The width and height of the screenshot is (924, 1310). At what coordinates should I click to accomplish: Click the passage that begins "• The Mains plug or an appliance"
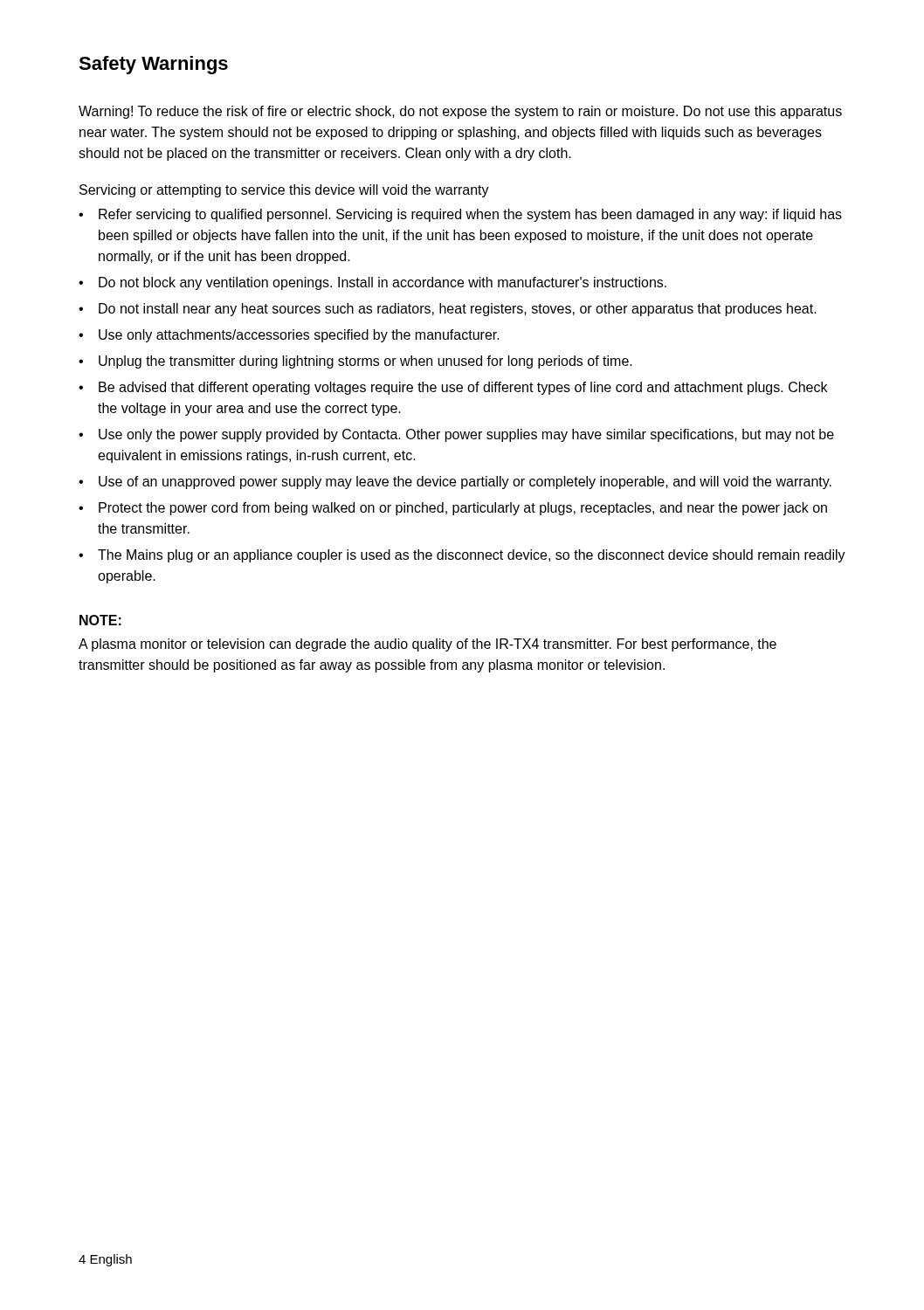point(462,566)
